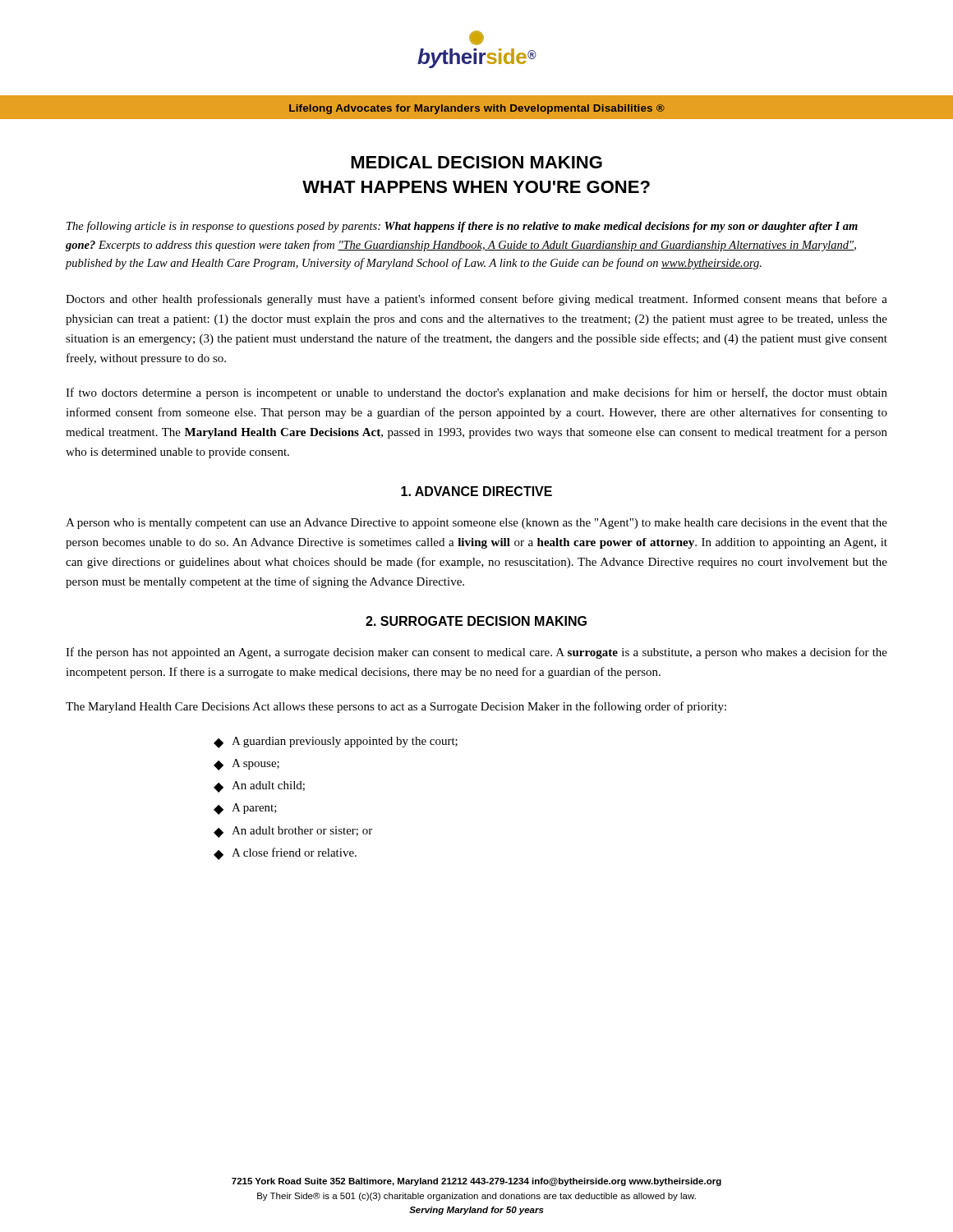
Task: Click on the passage starting "◆A close friend or relative."
Action: coord(285,854)
